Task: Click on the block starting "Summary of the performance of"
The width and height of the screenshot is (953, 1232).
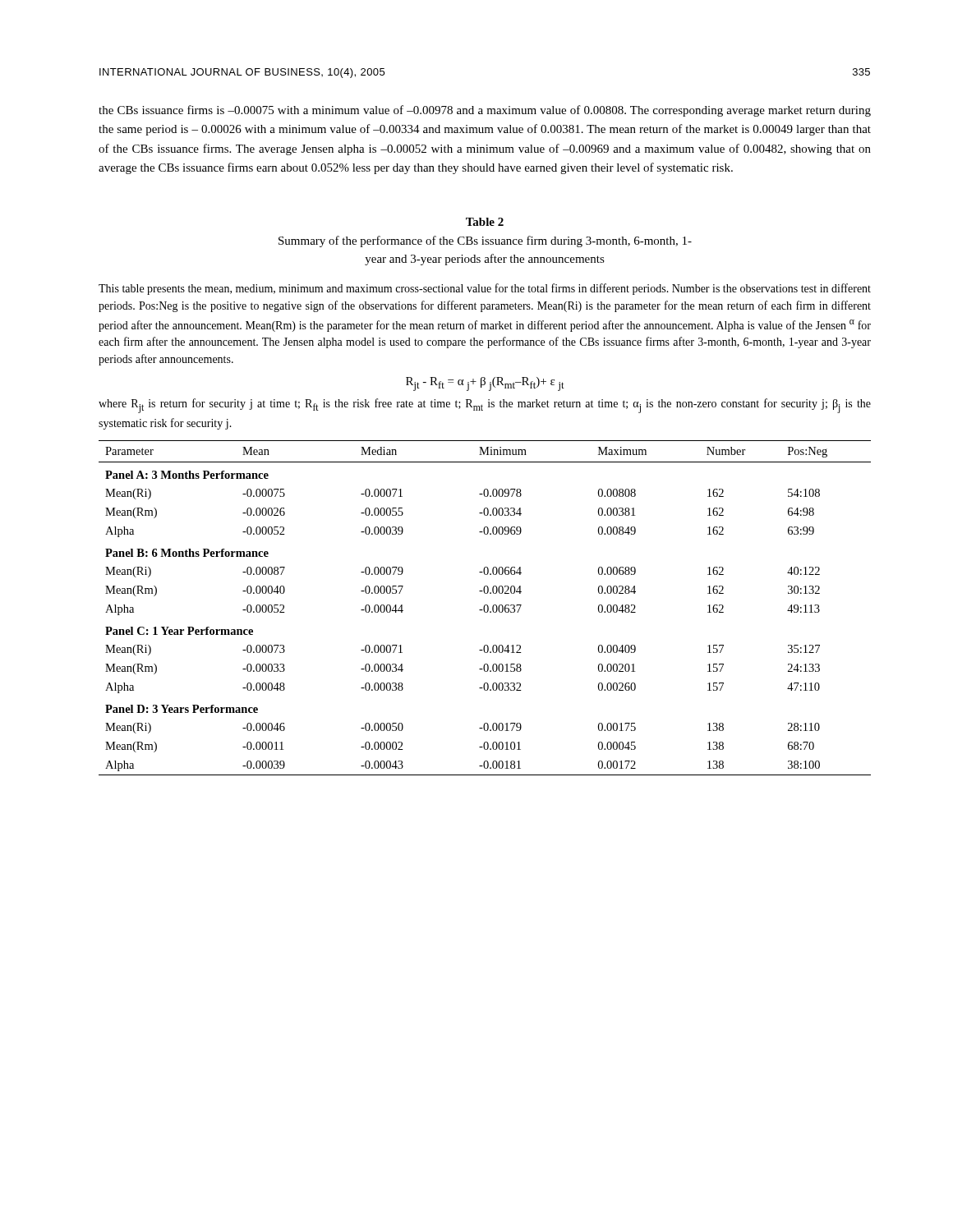Action: [485, 250]
